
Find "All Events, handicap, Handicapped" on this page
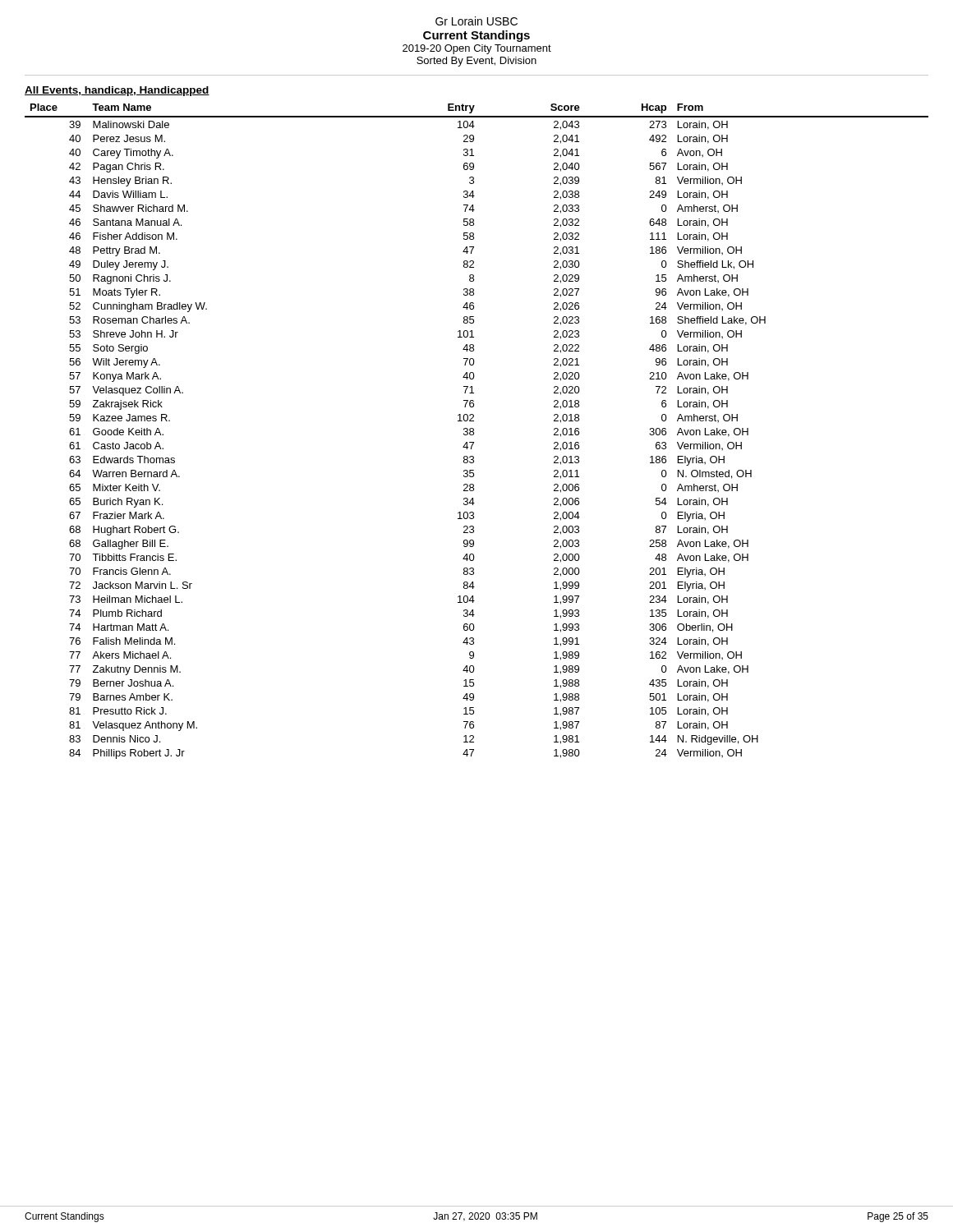(117, 90)
